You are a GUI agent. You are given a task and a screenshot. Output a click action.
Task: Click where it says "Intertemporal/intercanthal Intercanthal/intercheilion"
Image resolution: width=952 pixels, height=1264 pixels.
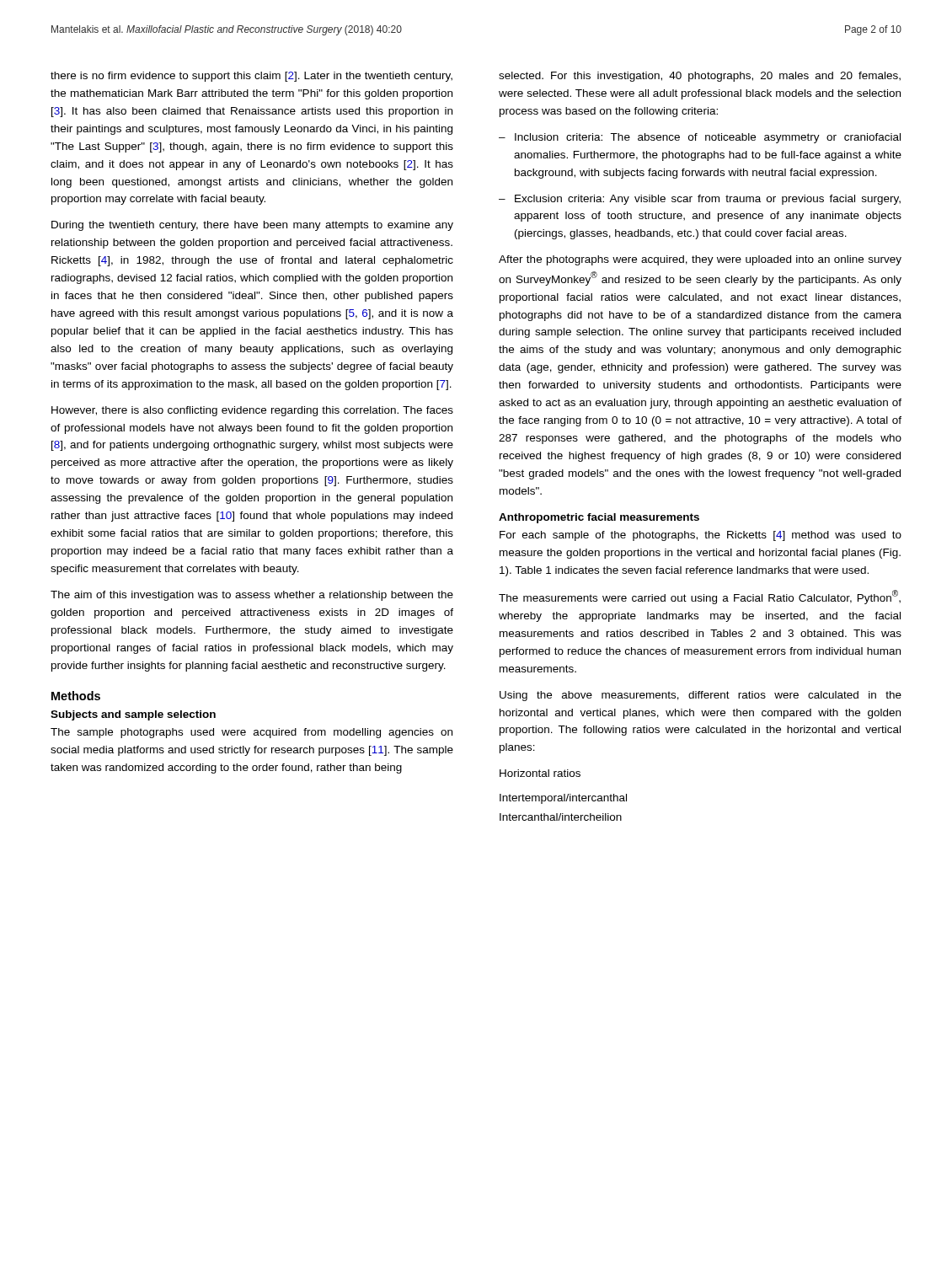click(563, 799)
